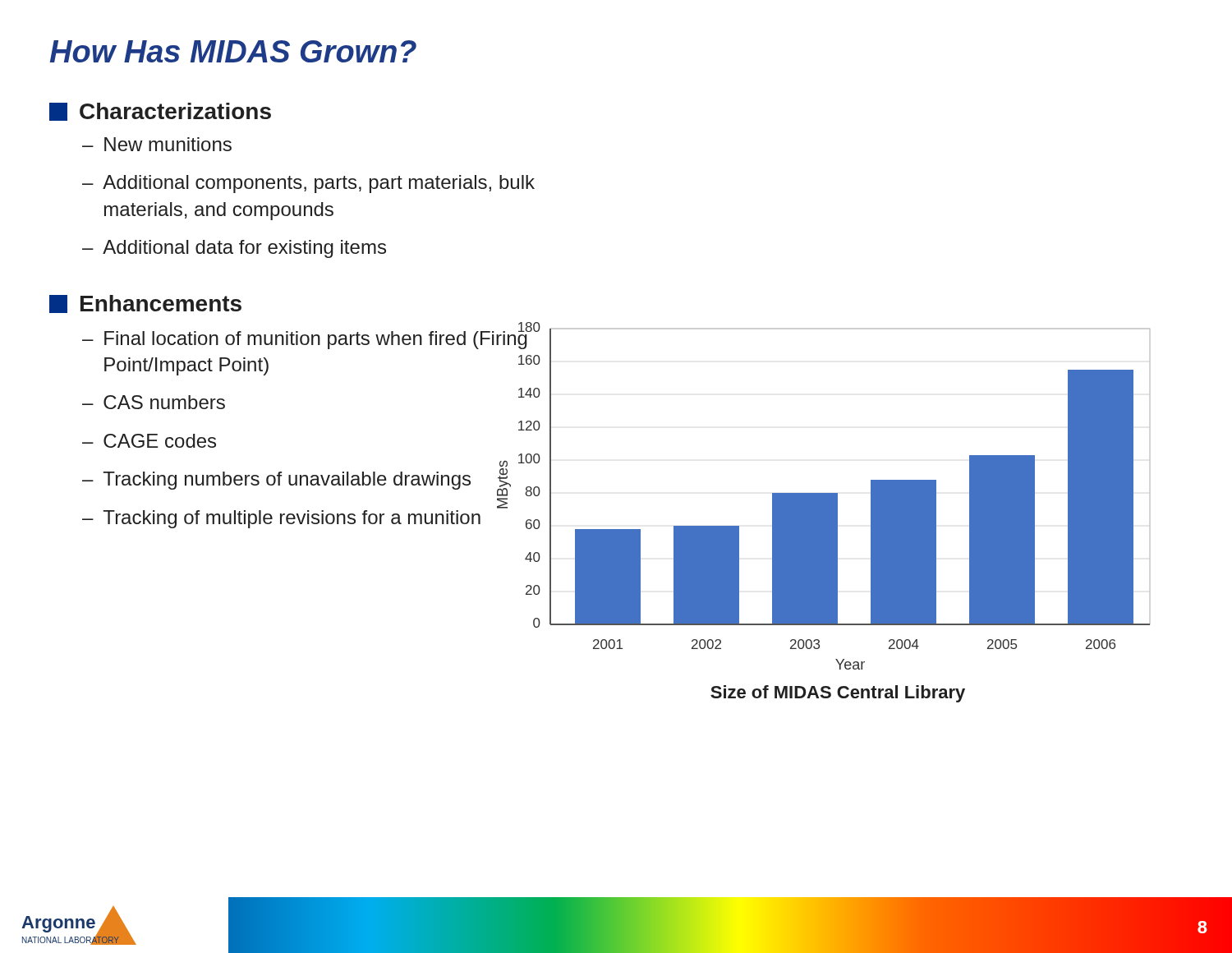This screenshot has width=1232, height=953.
Task: Select the list item that reads "– CAGE codes"
Action: [x=150, y=441]
